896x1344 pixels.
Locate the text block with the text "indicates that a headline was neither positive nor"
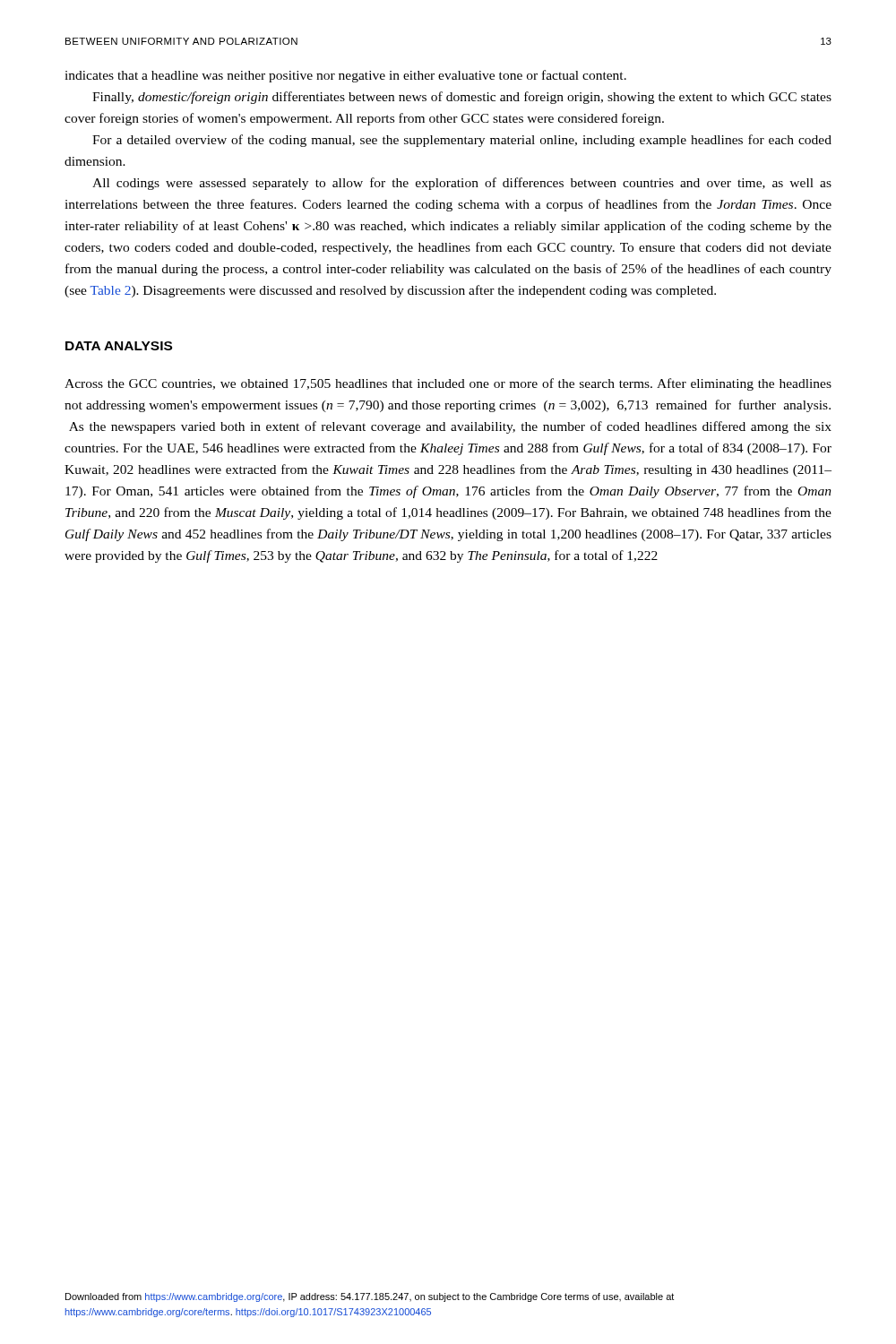(448, 183)
